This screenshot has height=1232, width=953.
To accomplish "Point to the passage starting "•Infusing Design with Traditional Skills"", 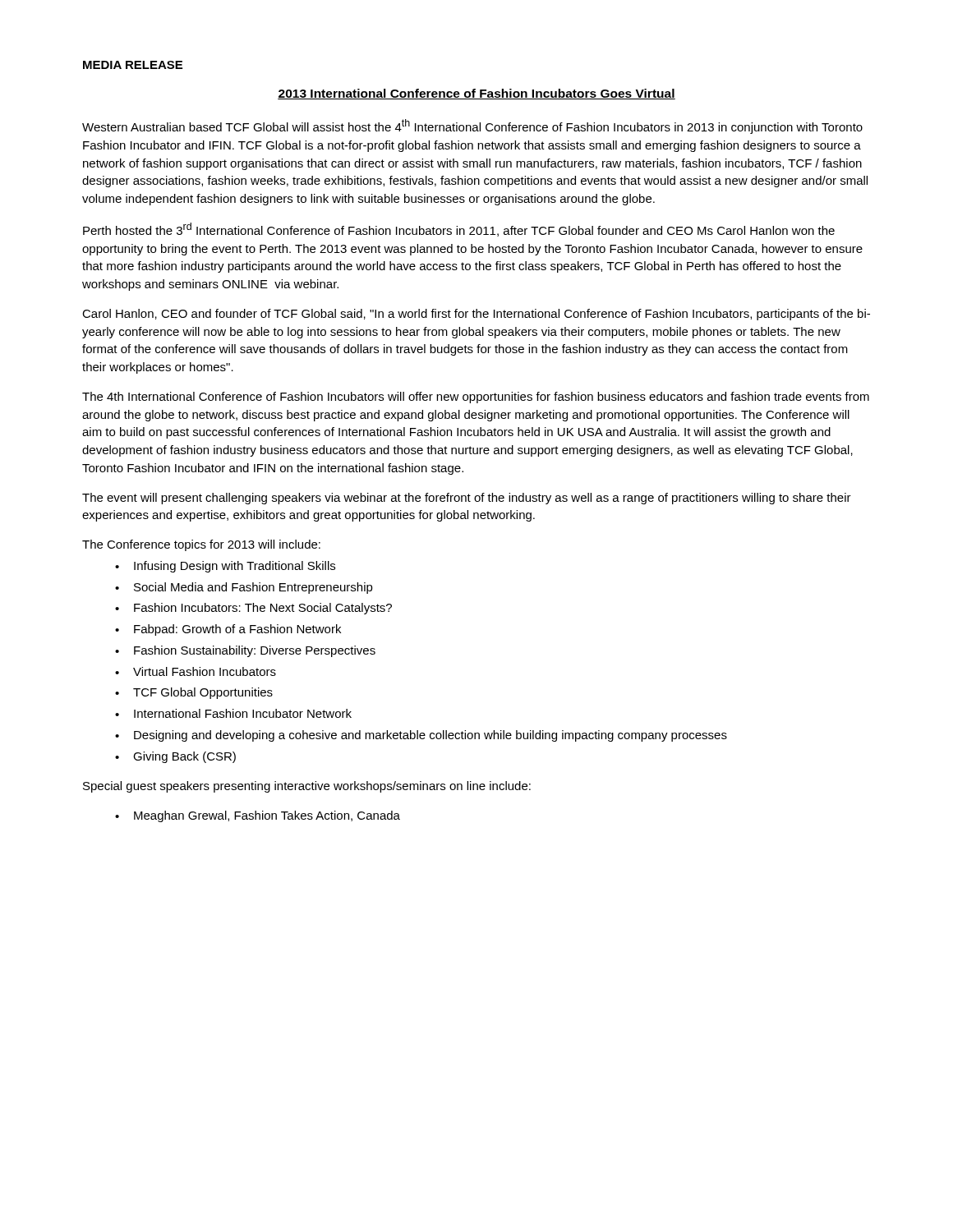I will [225, 566].
